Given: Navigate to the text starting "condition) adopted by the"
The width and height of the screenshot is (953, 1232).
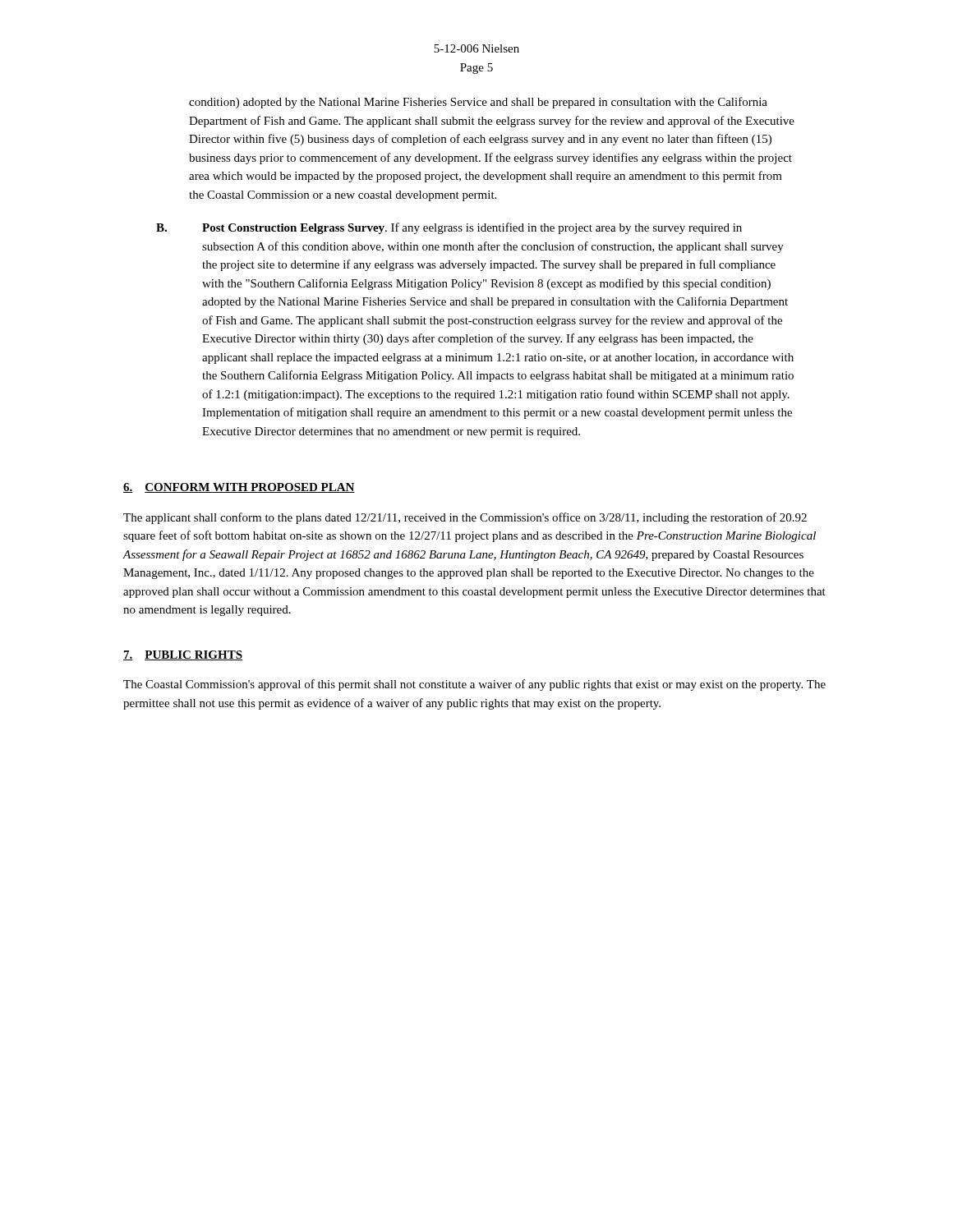Looking at the screenshot, I should point(493,148).
